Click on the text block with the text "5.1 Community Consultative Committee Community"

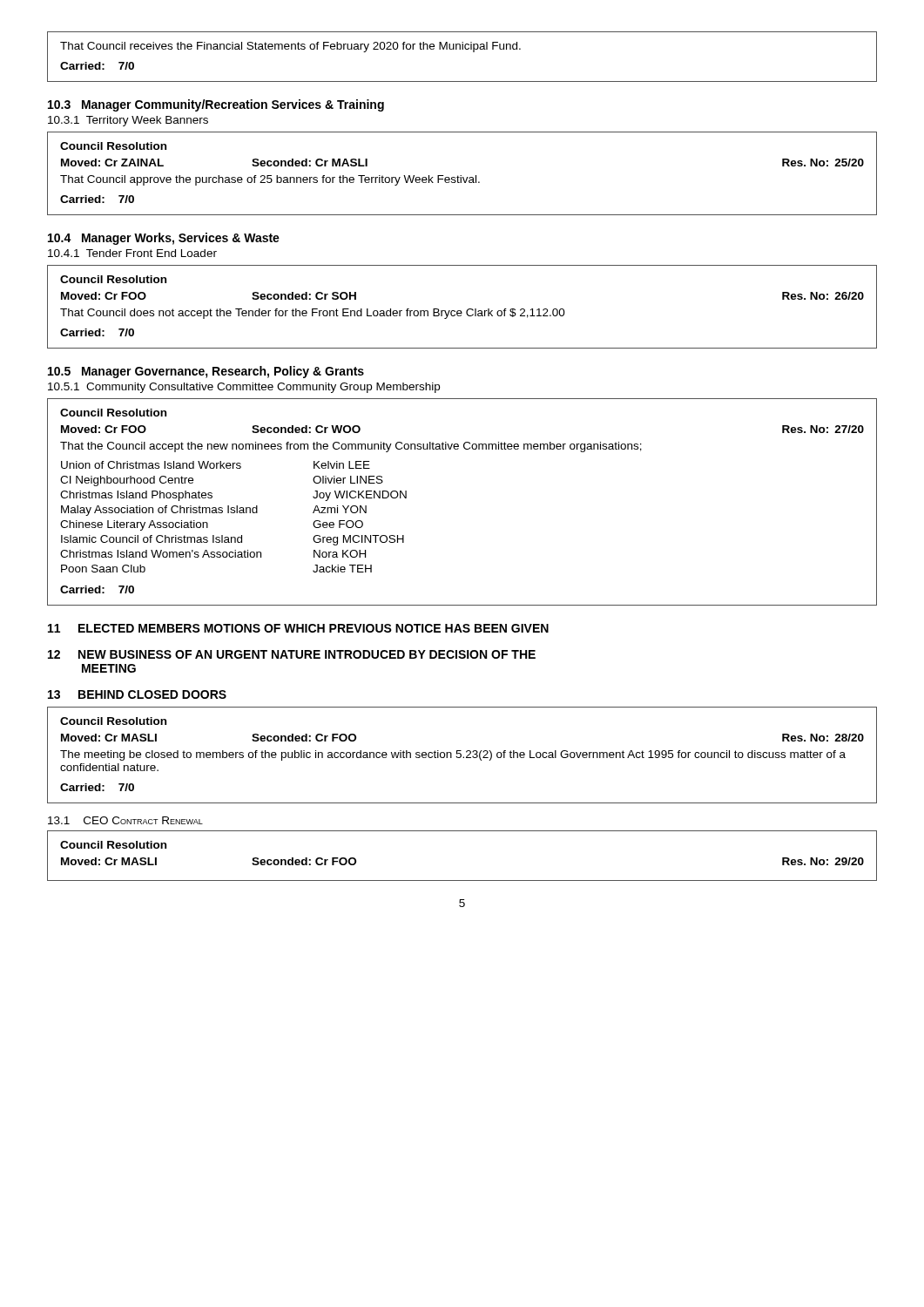244,386
